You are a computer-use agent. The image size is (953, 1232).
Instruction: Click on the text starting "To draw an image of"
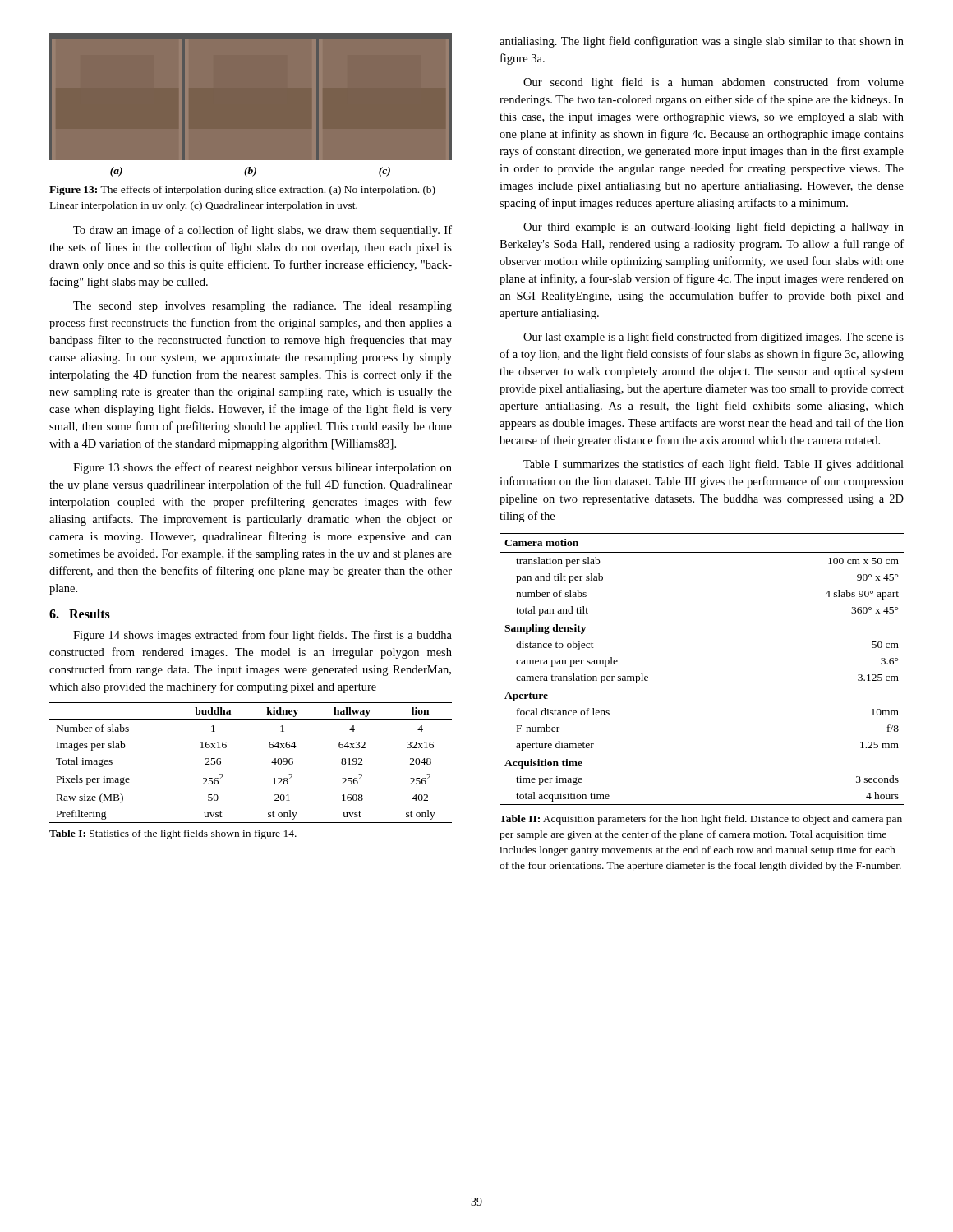pos(251,256)
